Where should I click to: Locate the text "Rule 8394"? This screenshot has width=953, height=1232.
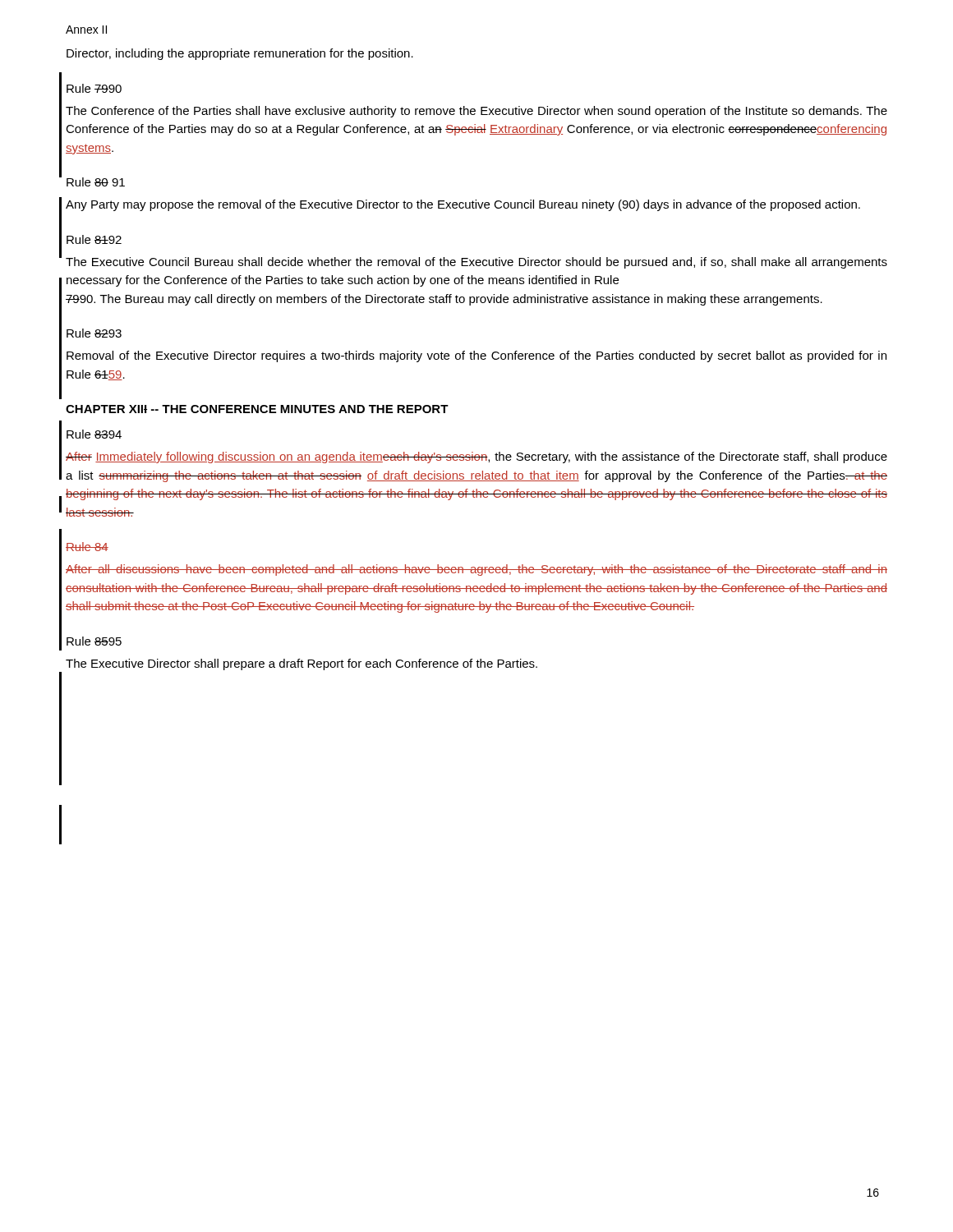[94, 434]
